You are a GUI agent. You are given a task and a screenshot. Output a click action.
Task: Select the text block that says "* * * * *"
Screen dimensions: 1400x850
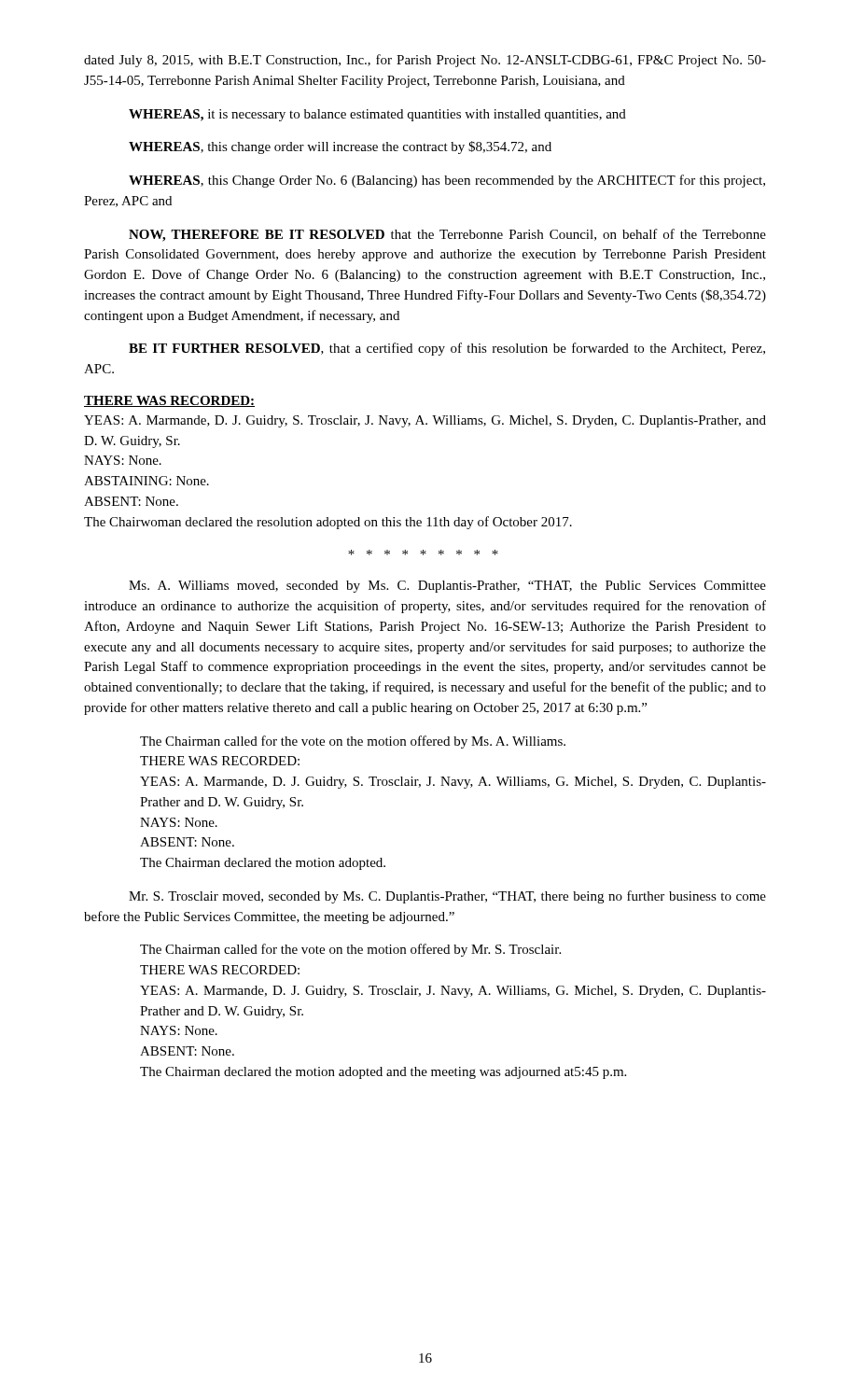[425, 555]
